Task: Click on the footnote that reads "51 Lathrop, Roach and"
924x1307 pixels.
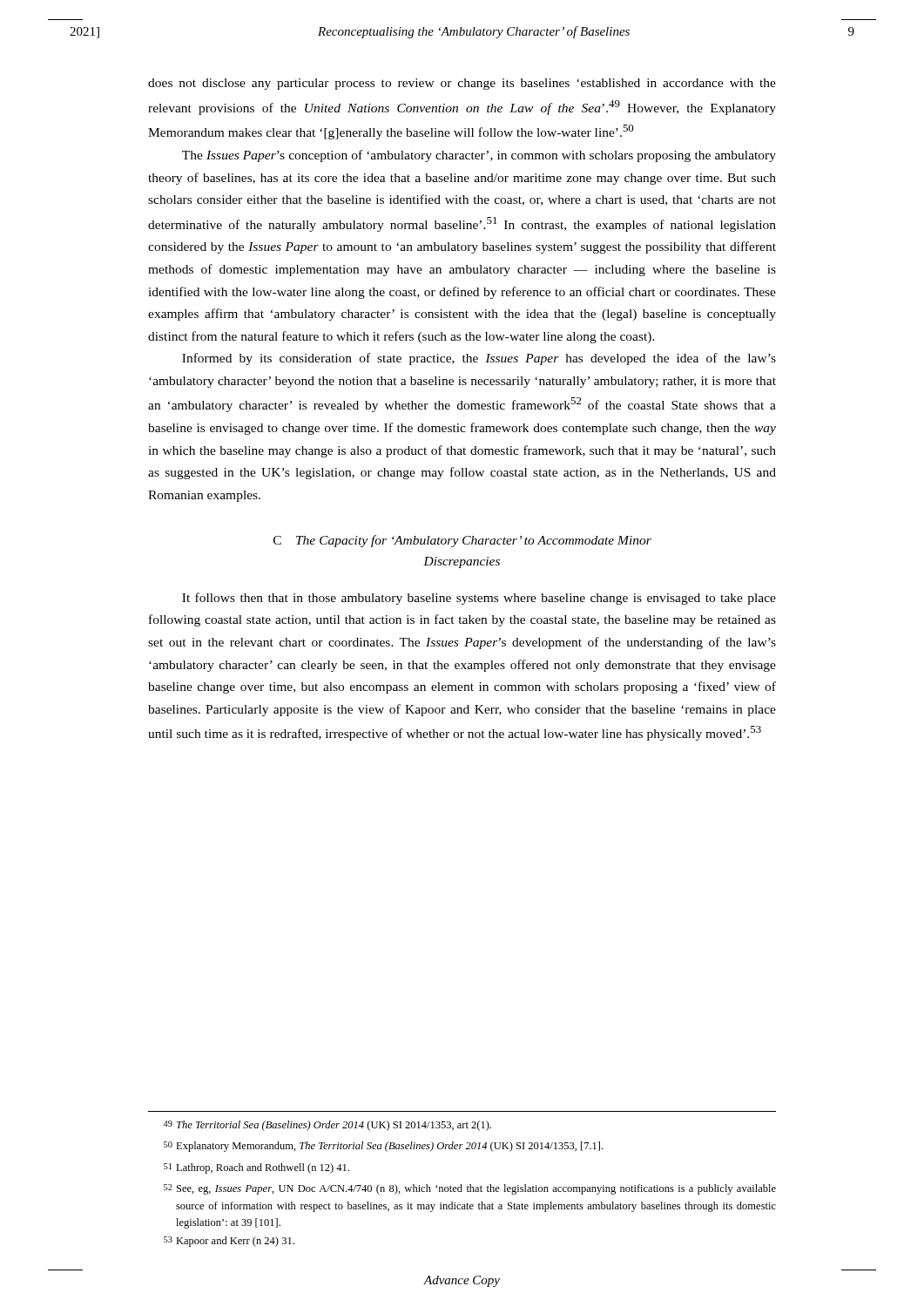Action: (x=256, y=1168)
